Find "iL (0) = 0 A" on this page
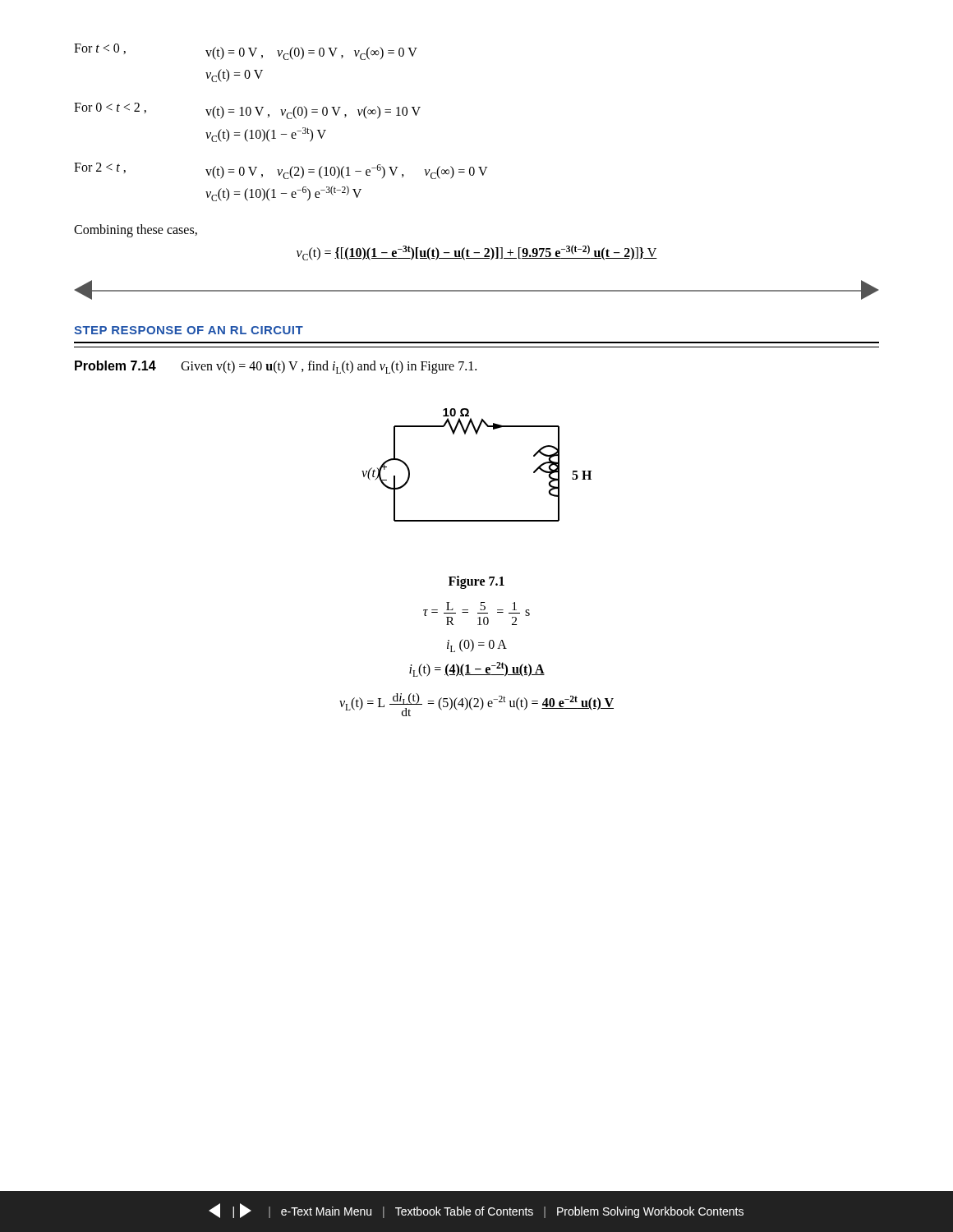Image resolution: width=953 pixels, height=1232 pixels. (476, 645)
